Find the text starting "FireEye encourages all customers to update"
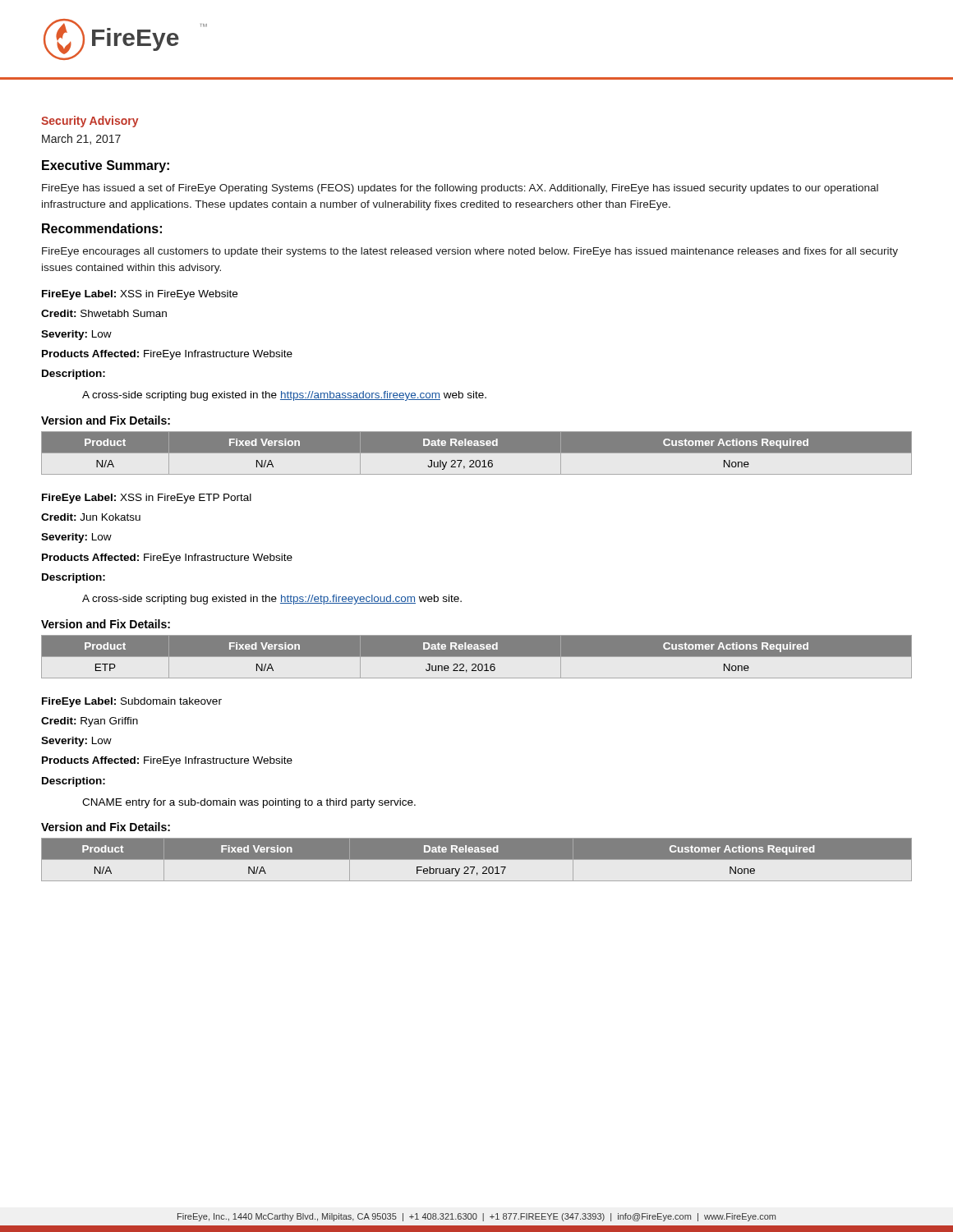Image resolution: width=953 pixels, height=1232 pixels. coord(470,259)
